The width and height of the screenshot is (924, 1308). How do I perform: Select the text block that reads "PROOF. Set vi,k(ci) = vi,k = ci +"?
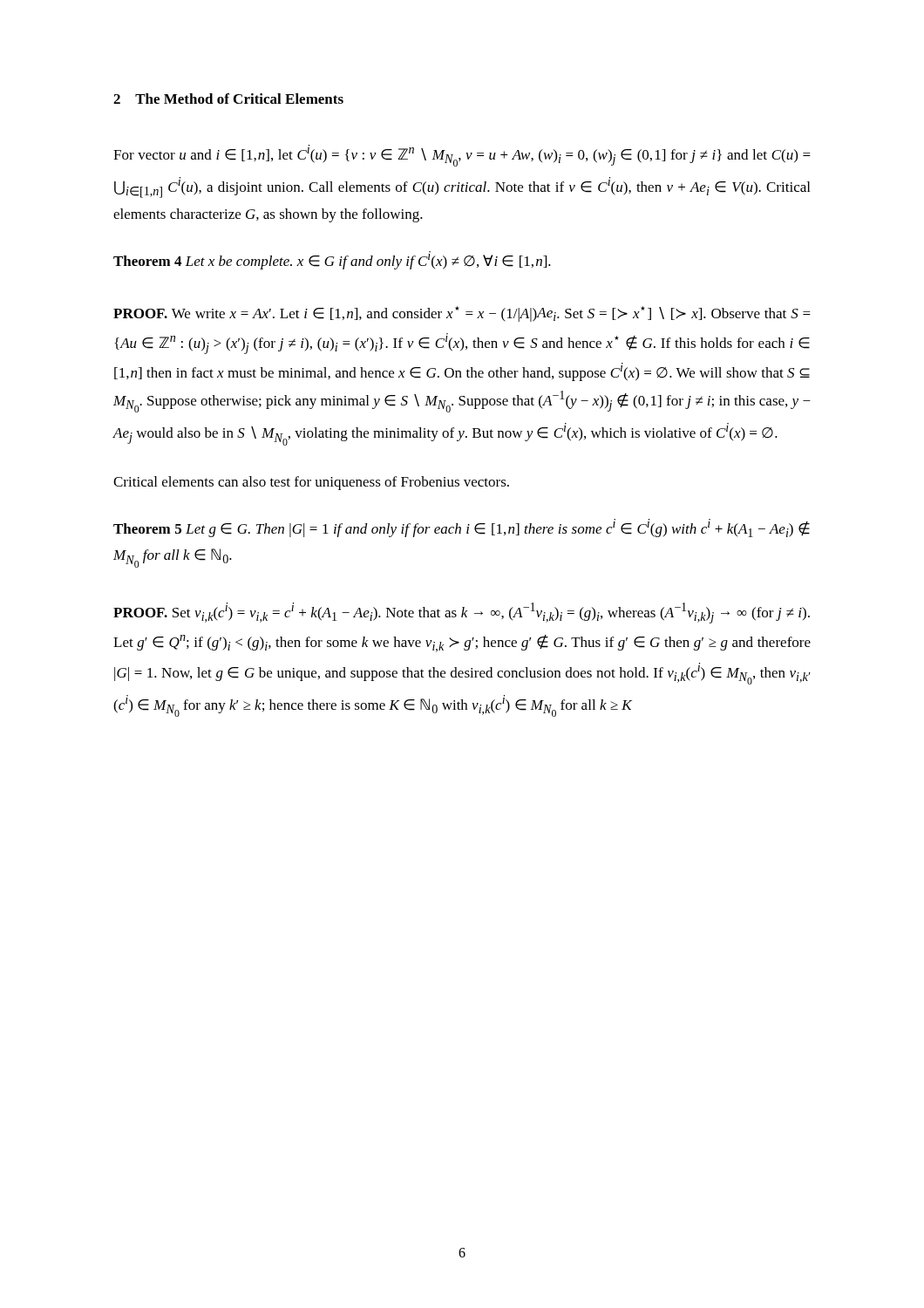point(462,660)
